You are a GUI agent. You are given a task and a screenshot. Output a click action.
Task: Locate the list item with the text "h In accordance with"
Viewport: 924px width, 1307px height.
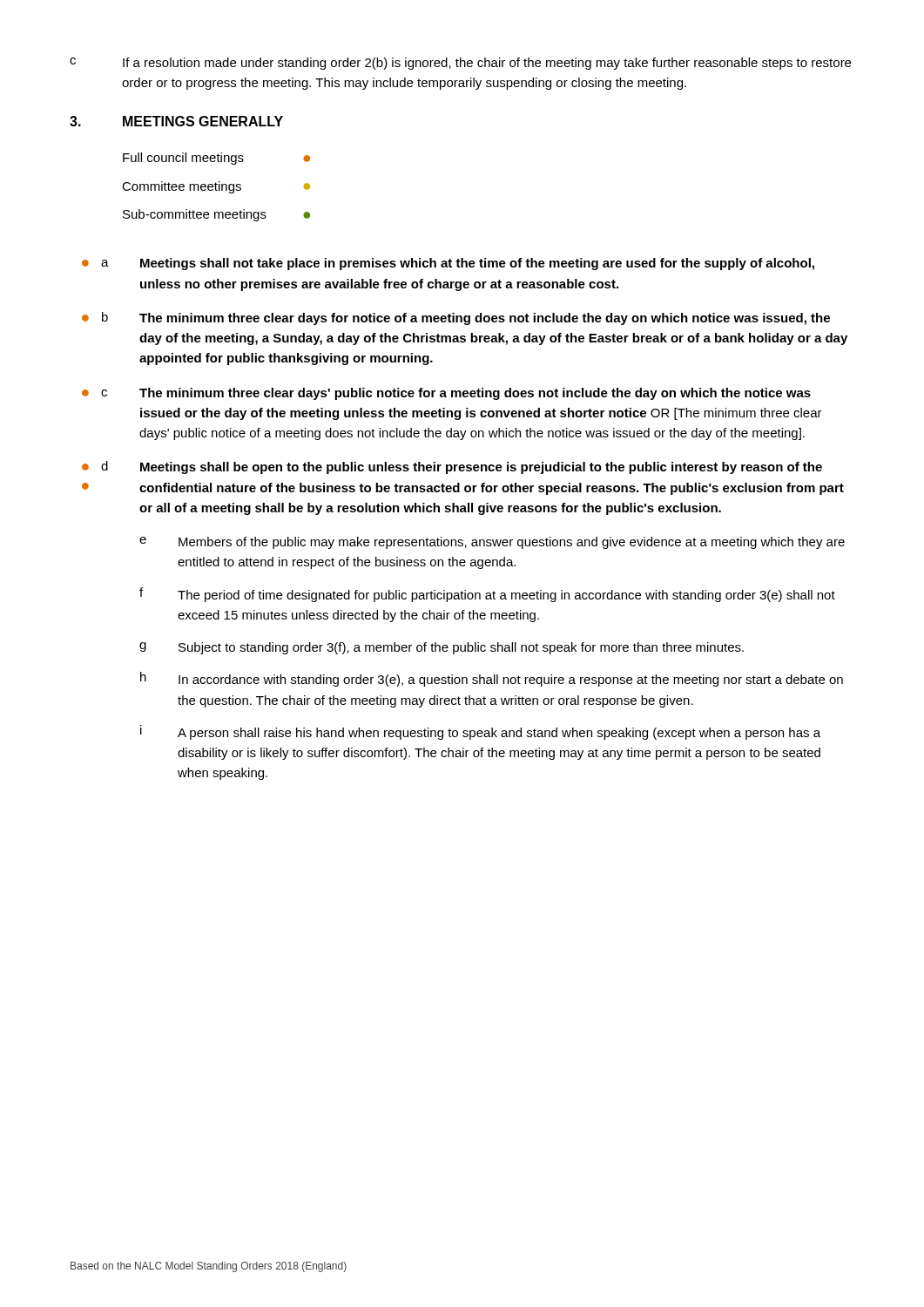(497, 690)
